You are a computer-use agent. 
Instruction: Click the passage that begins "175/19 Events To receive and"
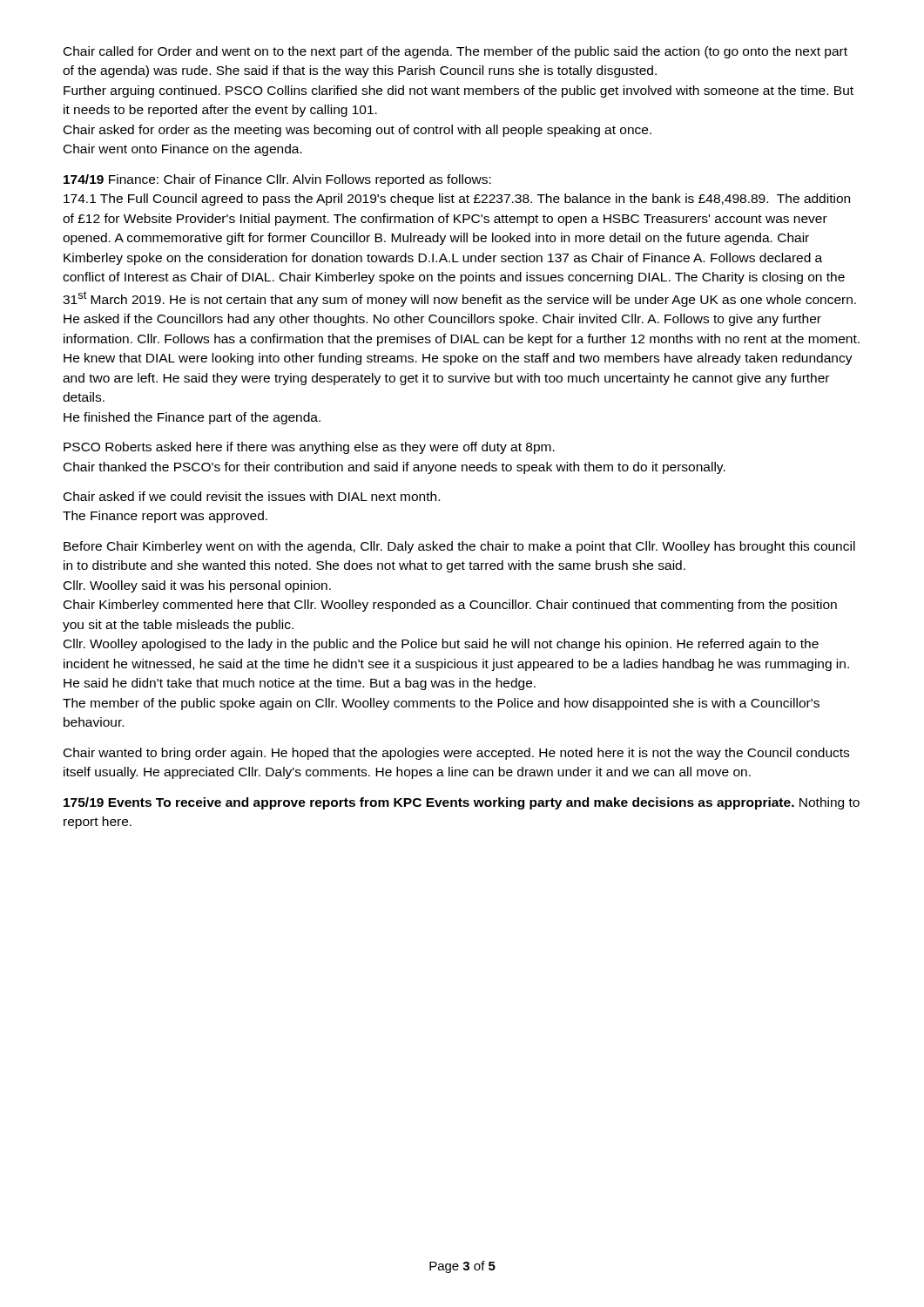[461, 811]
